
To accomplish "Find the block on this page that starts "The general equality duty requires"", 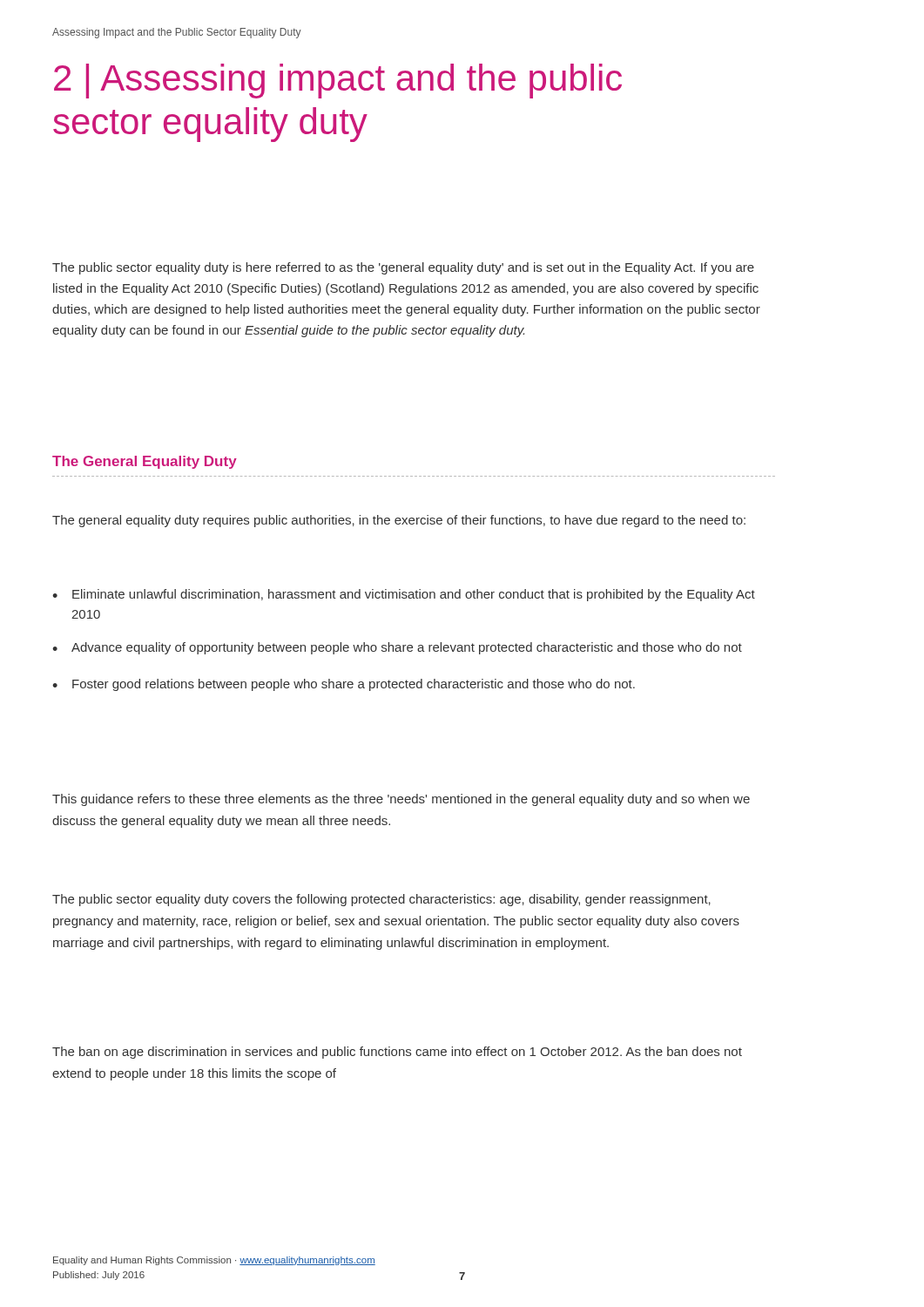I will [399, 520].
